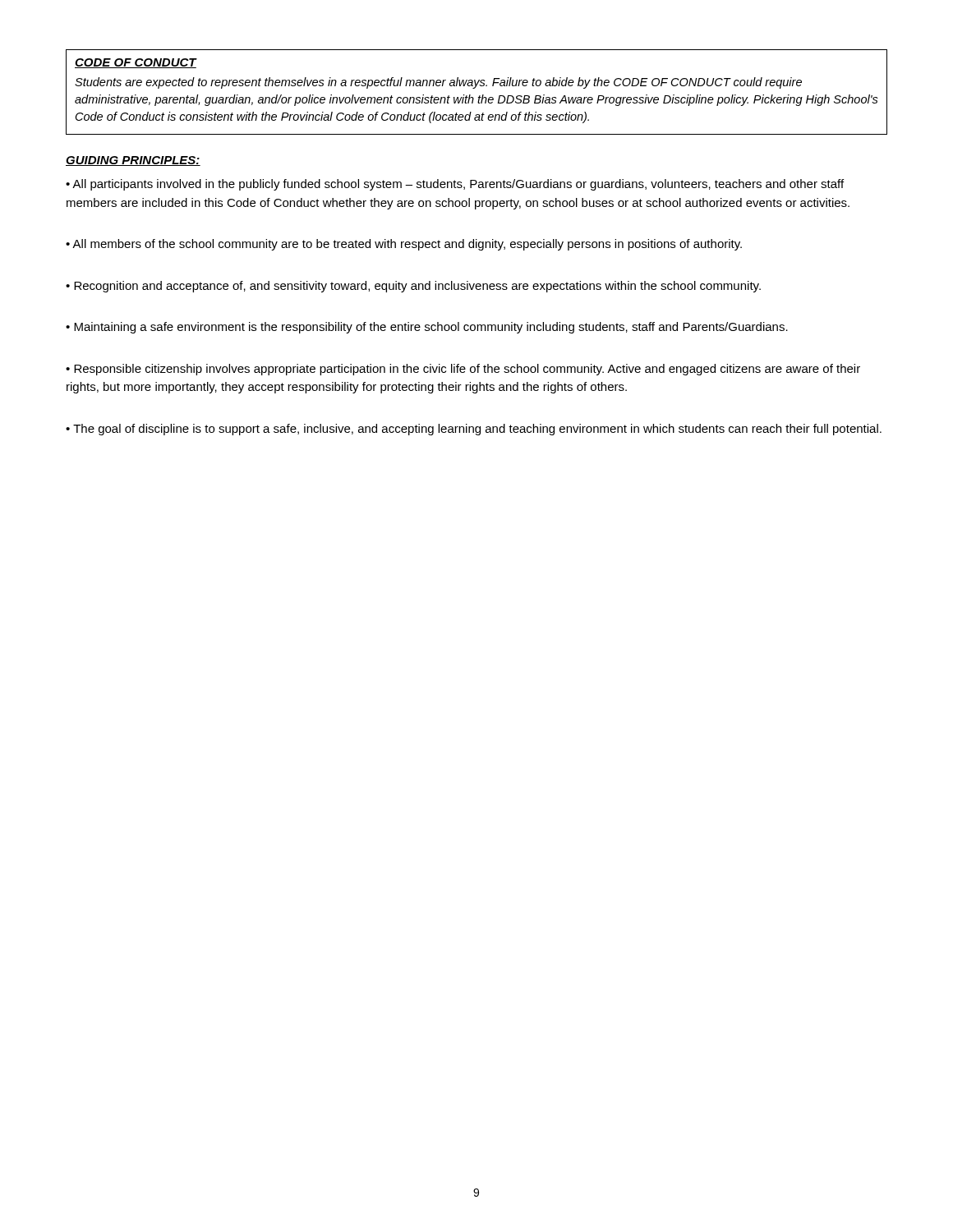Find the passage starting "• All members of"
The height and width of the screenshot is (1232, 953).
tap(404, 244)
